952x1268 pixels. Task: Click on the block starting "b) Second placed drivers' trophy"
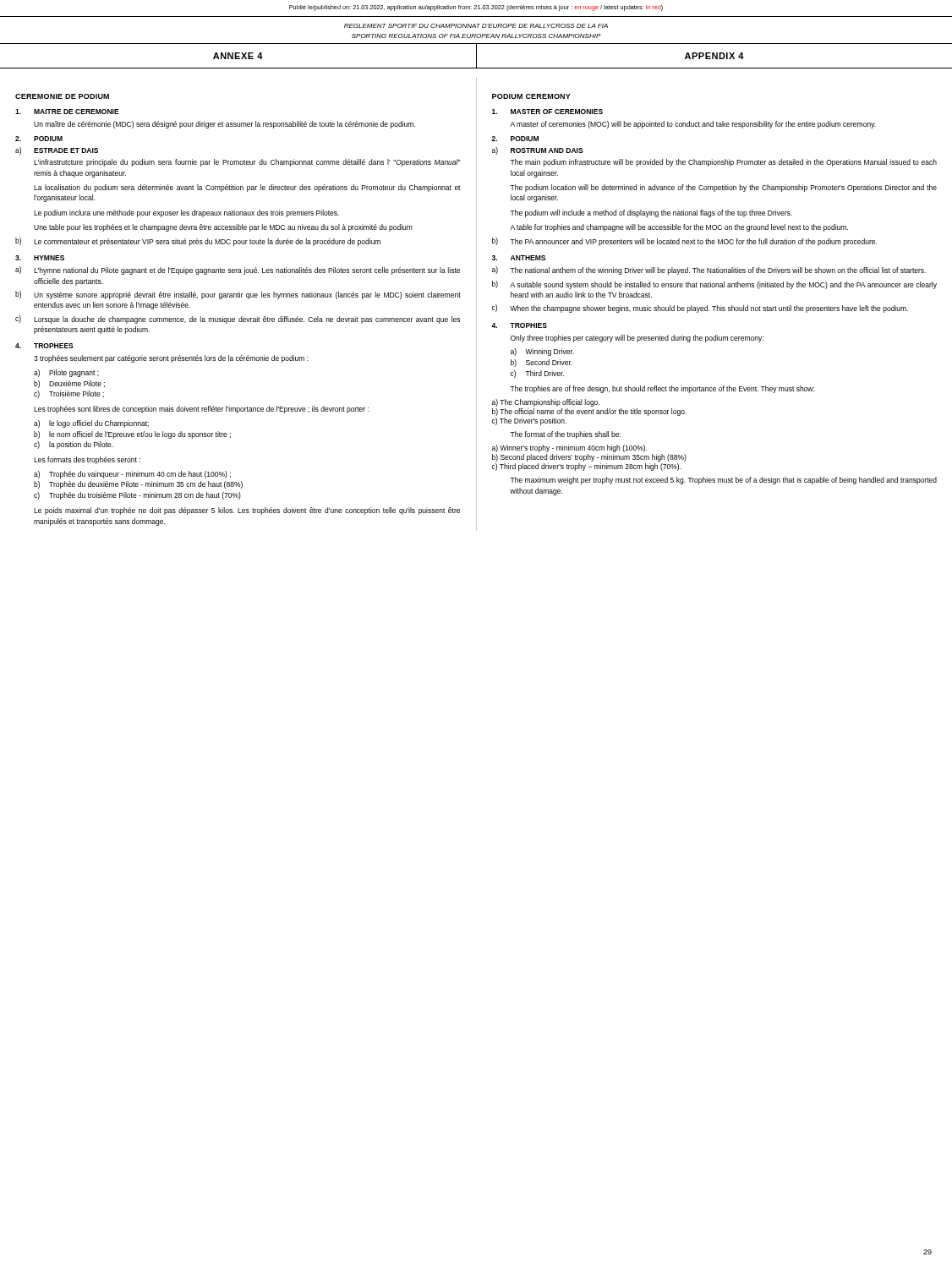point(589,458)
